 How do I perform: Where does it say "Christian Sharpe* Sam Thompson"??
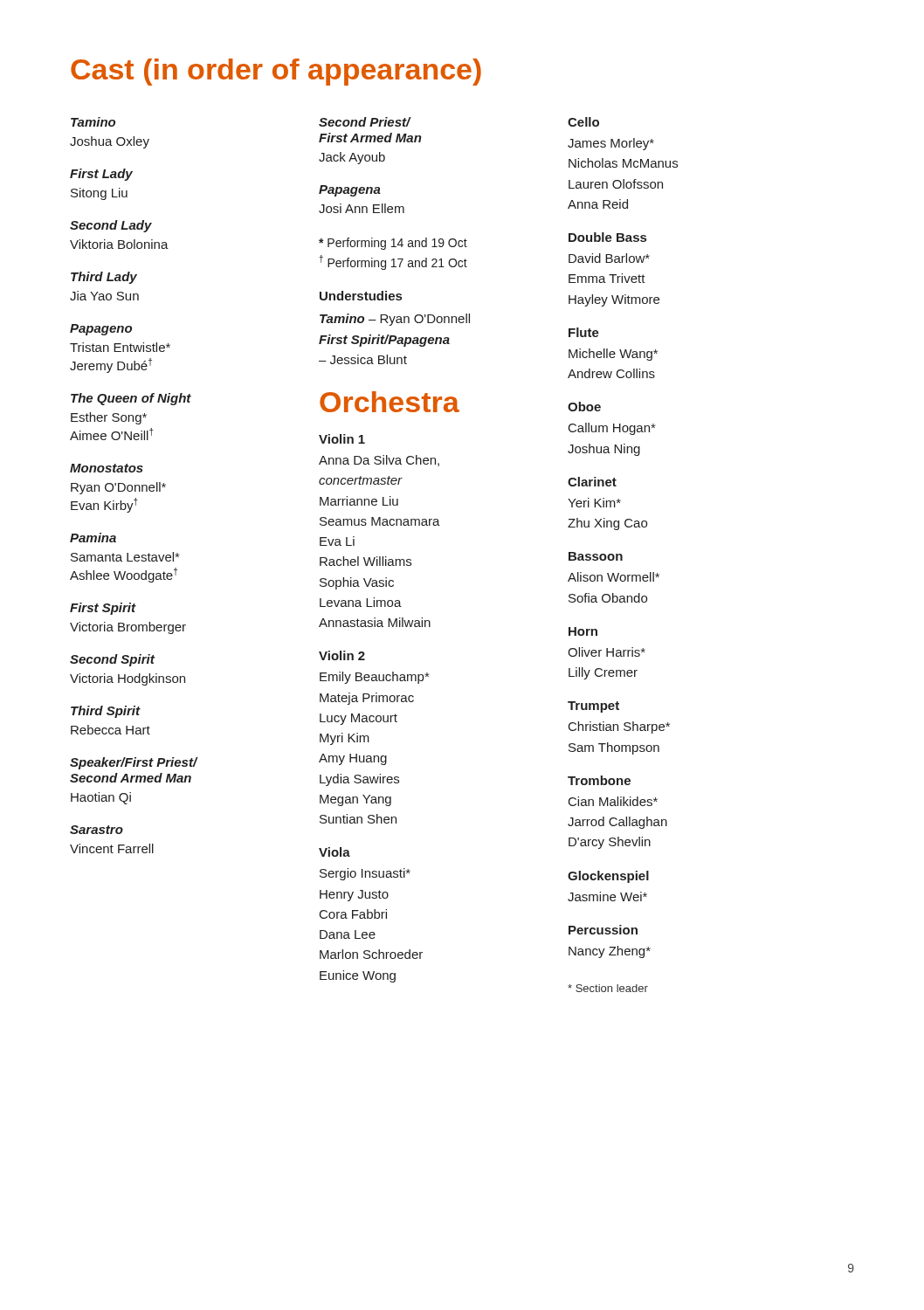click(619, 737)
